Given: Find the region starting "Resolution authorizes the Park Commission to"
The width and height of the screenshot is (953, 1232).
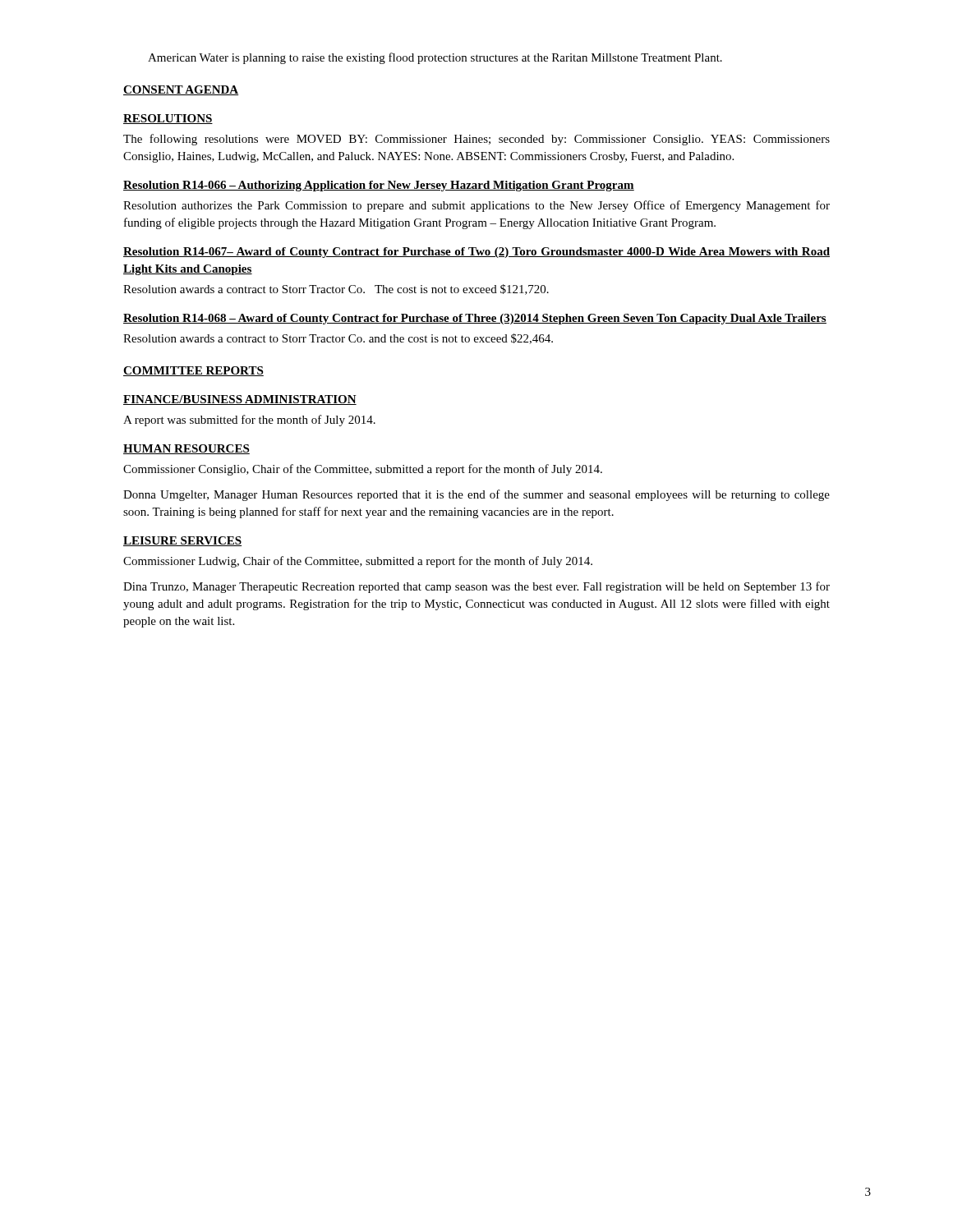Looking at the screenshot, I should 476,214.
